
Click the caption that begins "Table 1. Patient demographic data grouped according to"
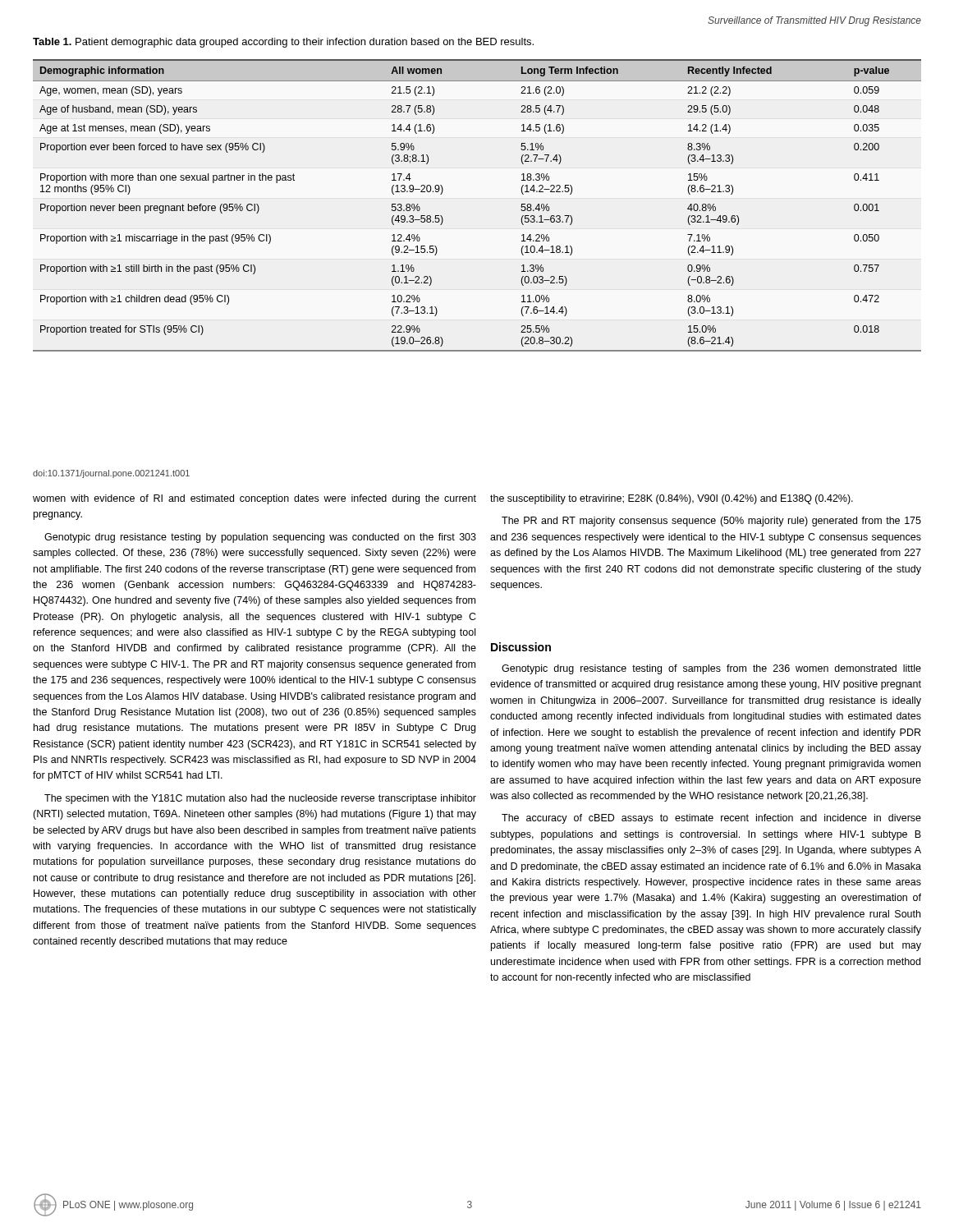(284, 42)
